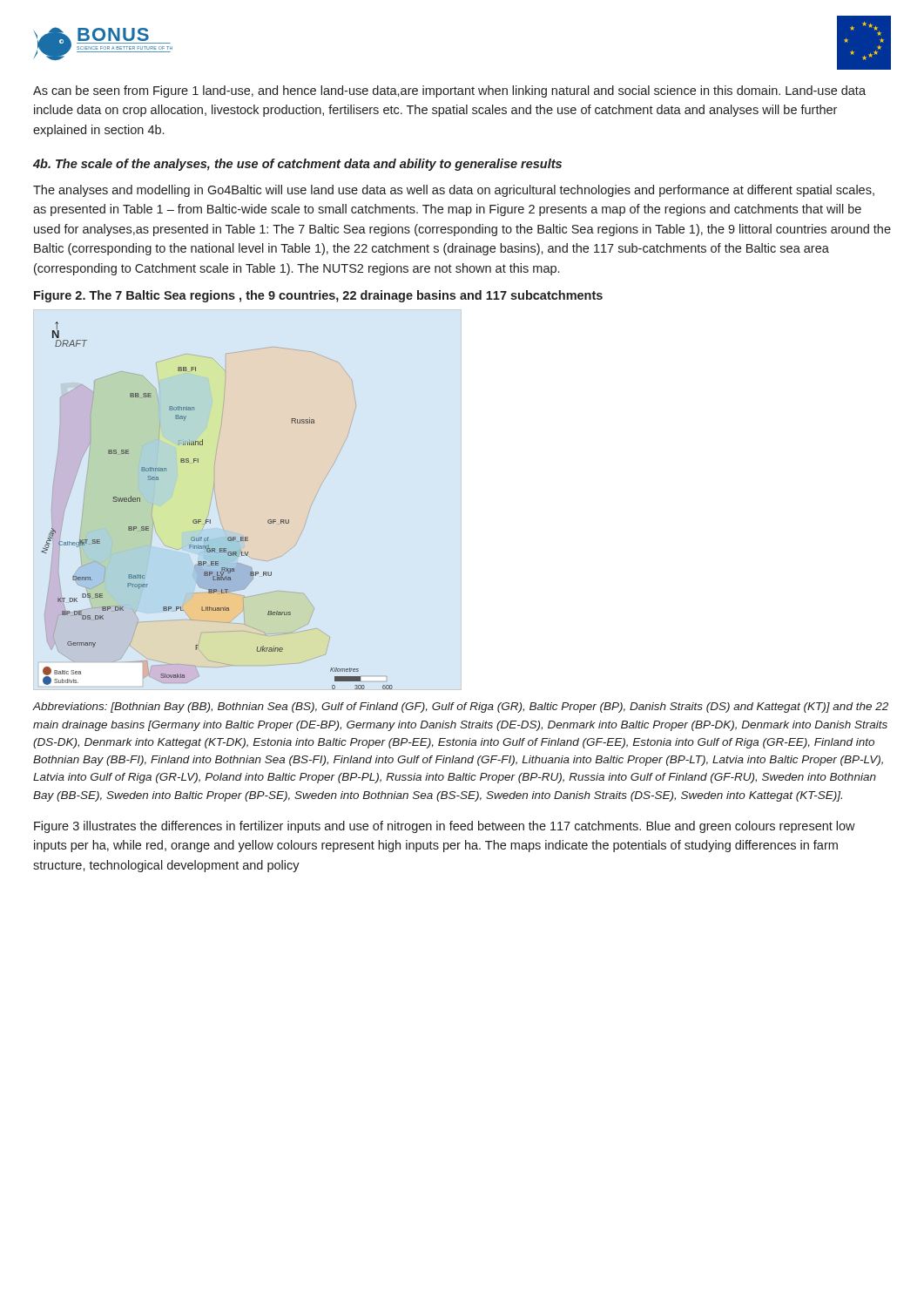Image resolution: width=924 pixels, height=1307 pixels.
Task: Navigate to the text starting "As can be seen from Figure"
Action: point(449,110)
